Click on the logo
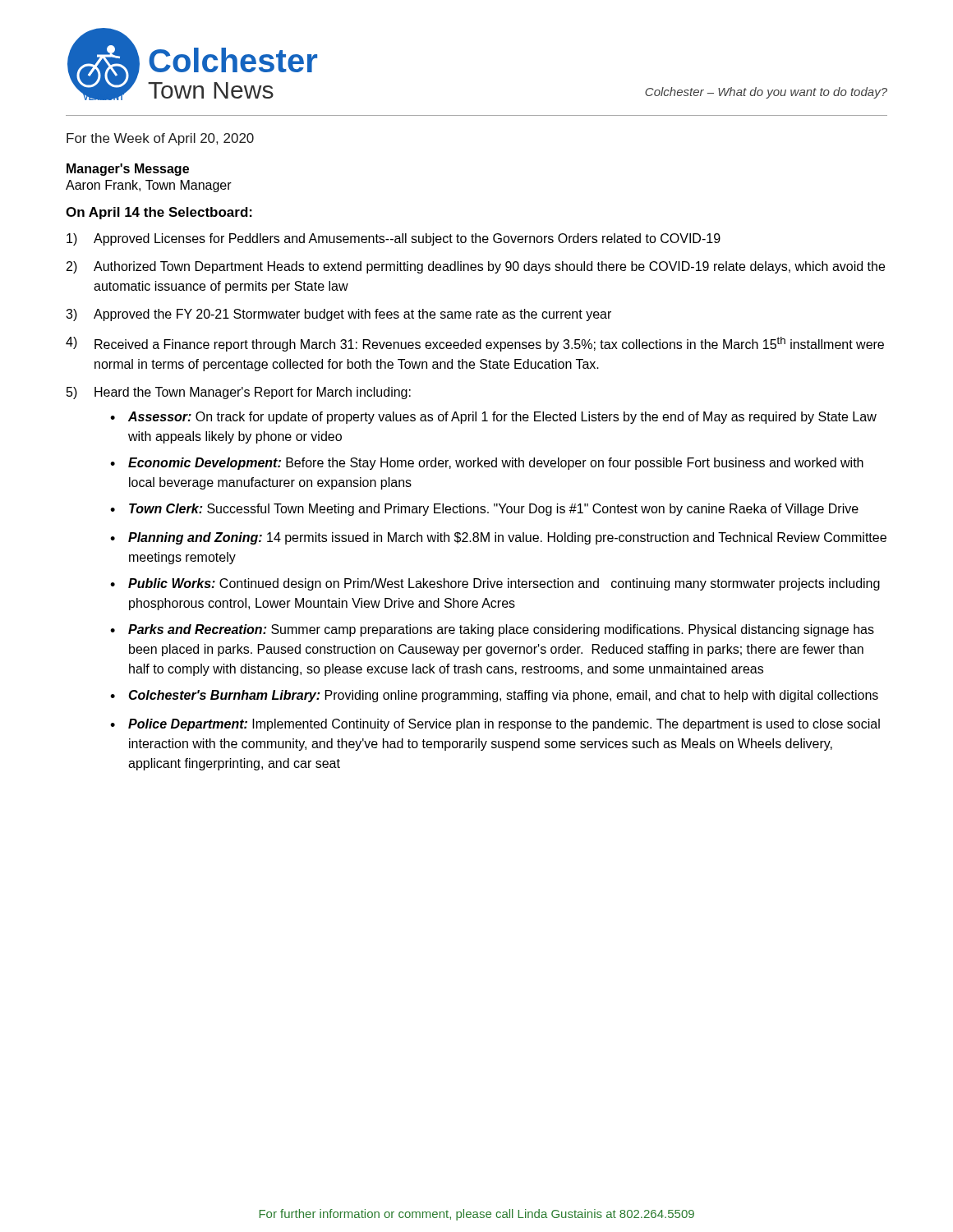This screenshot has width=953, height=1232. 222,66
